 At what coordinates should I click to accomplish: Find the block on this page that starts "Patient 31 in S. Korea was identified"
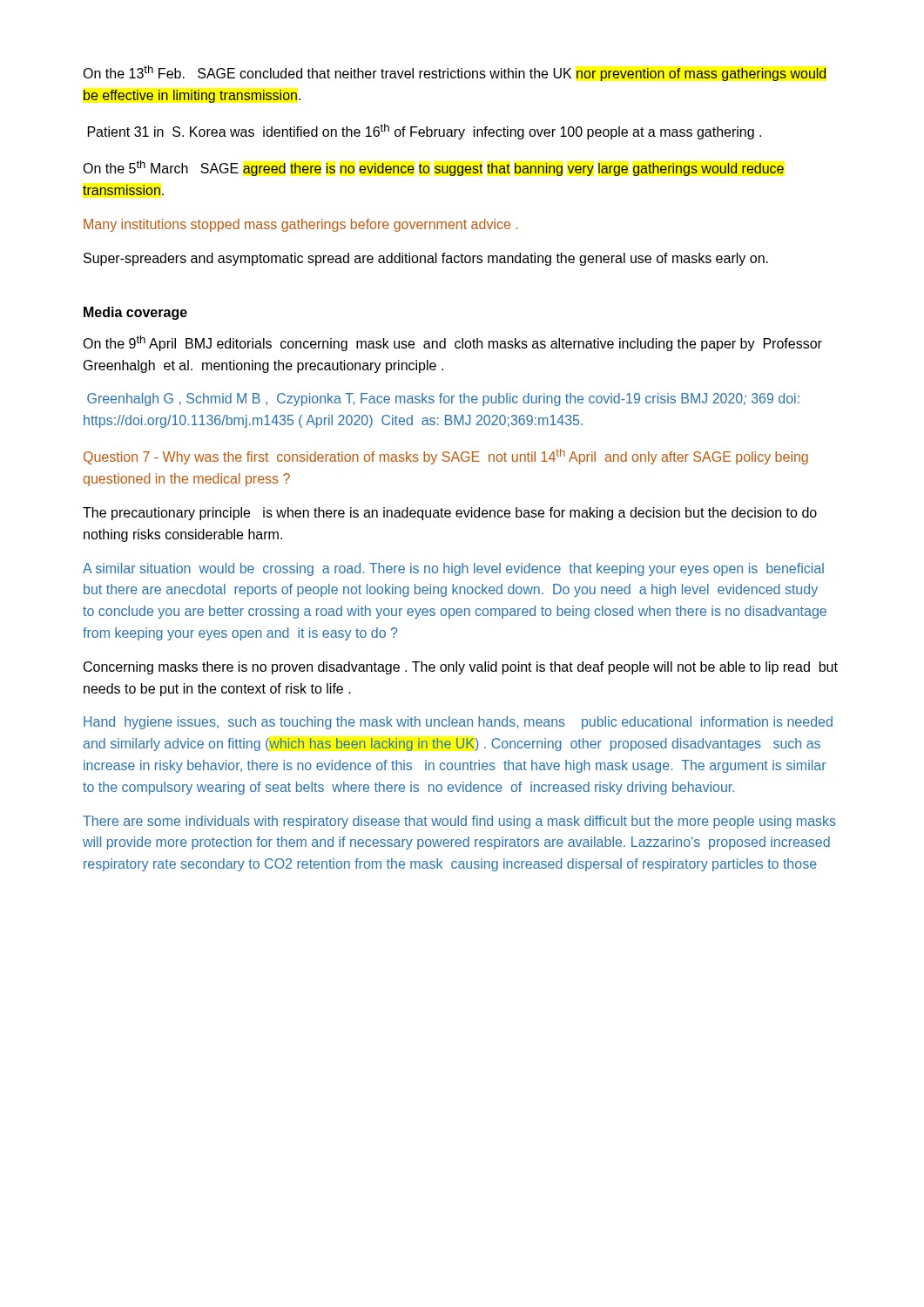click(423, 130)
